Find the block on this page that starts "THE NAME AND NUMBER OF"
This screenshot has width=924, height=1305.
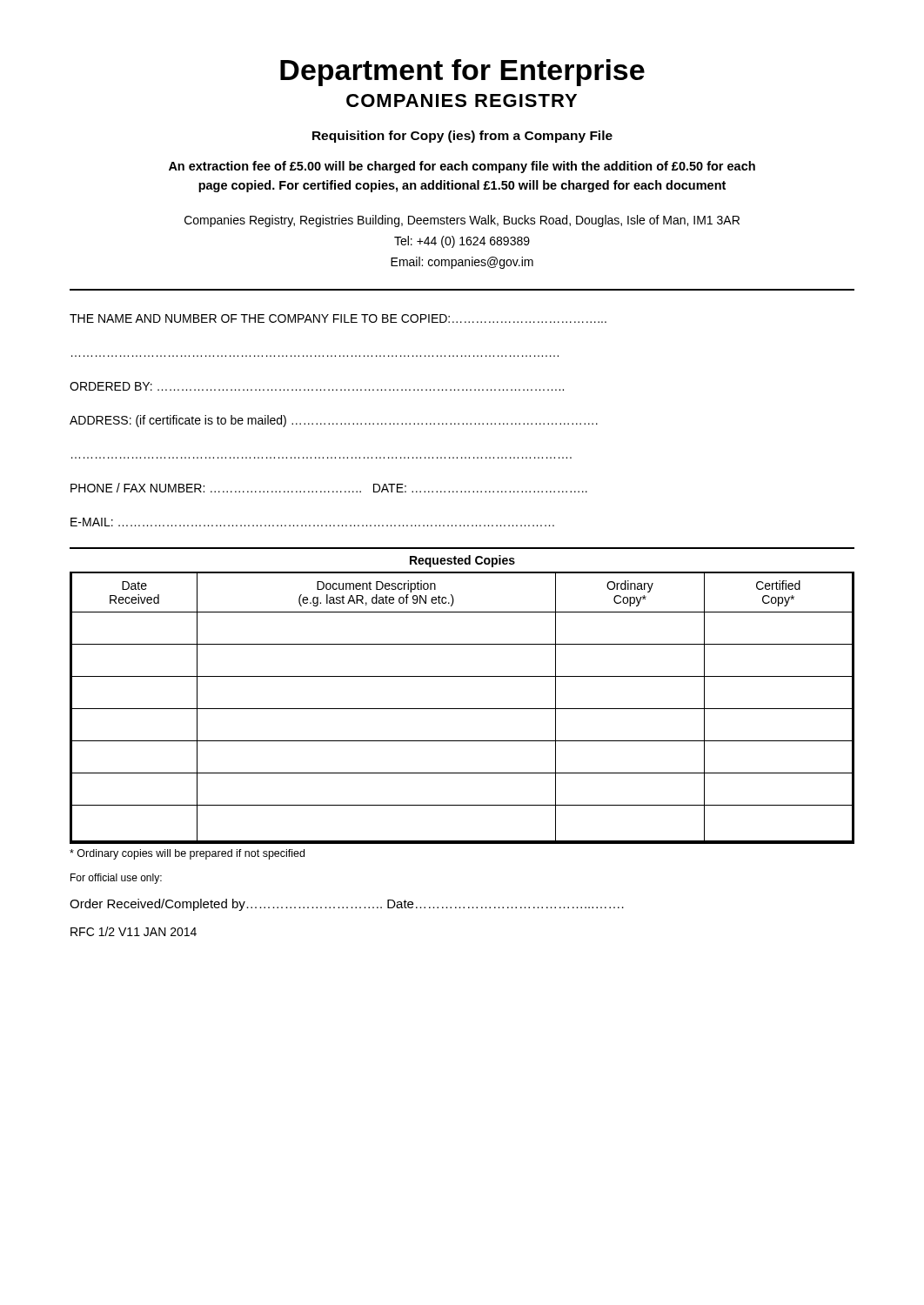(338, 318)
